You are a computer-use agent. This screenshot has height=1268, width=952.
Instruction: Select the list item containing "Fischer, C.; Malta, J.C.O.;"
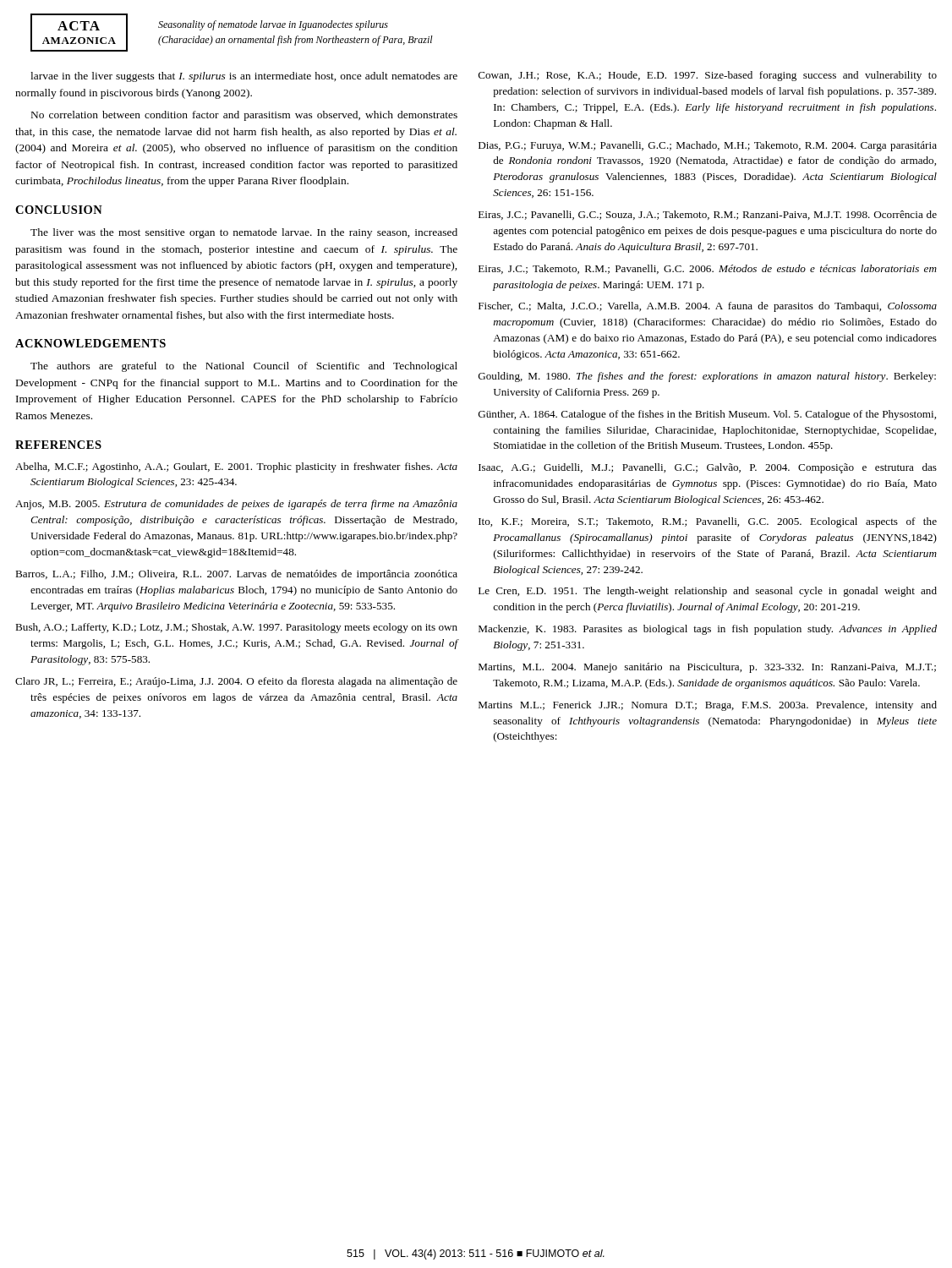pos(707,330)
